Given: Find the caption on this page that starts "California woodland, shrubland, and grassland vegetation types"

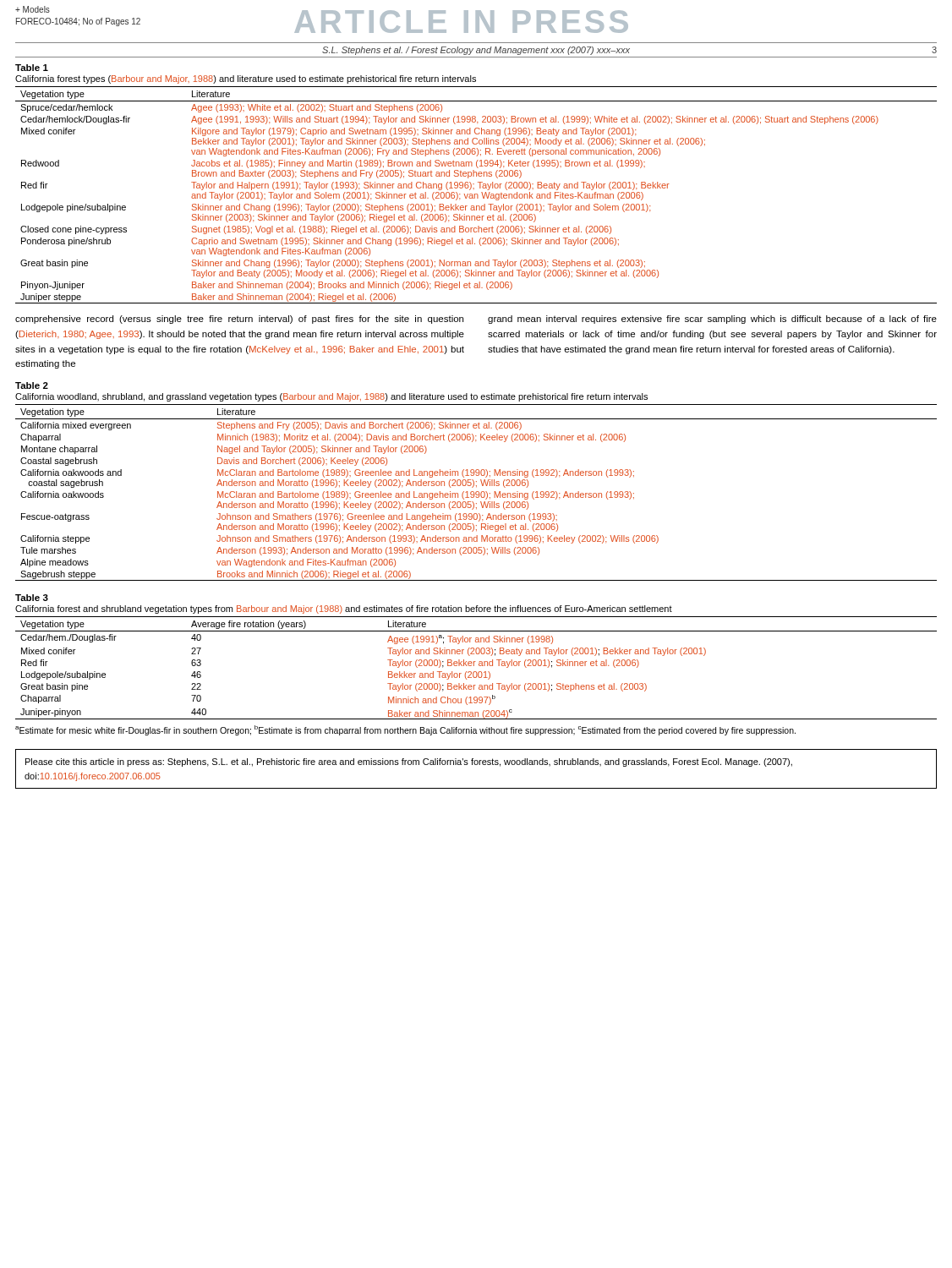Looking at the screenshot, I should [x=332, y=397].
